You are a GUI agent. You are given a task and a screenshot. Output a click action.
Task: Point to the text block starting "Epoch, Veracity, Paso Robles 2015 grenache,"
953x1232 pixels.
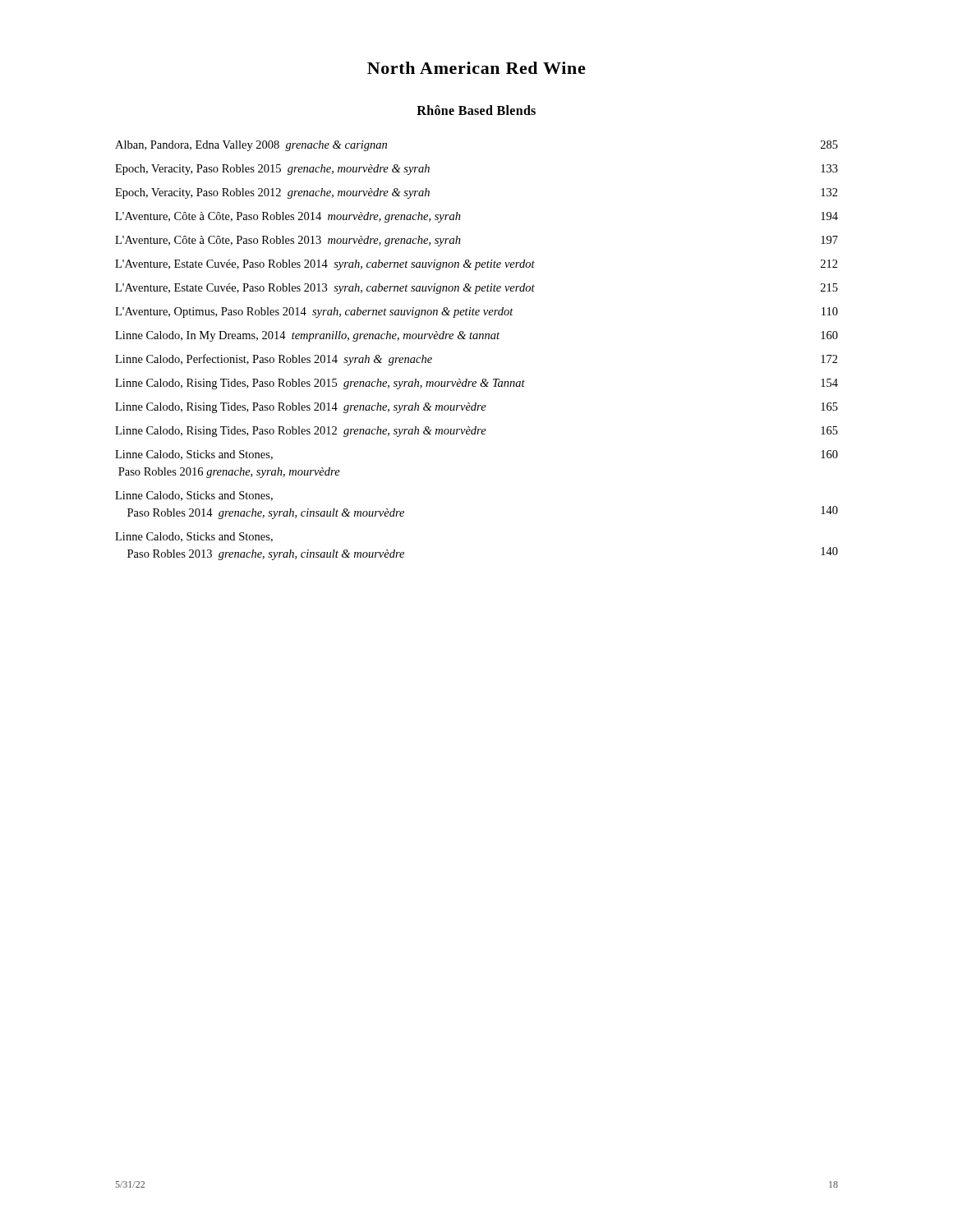click(x=272, y=170)
